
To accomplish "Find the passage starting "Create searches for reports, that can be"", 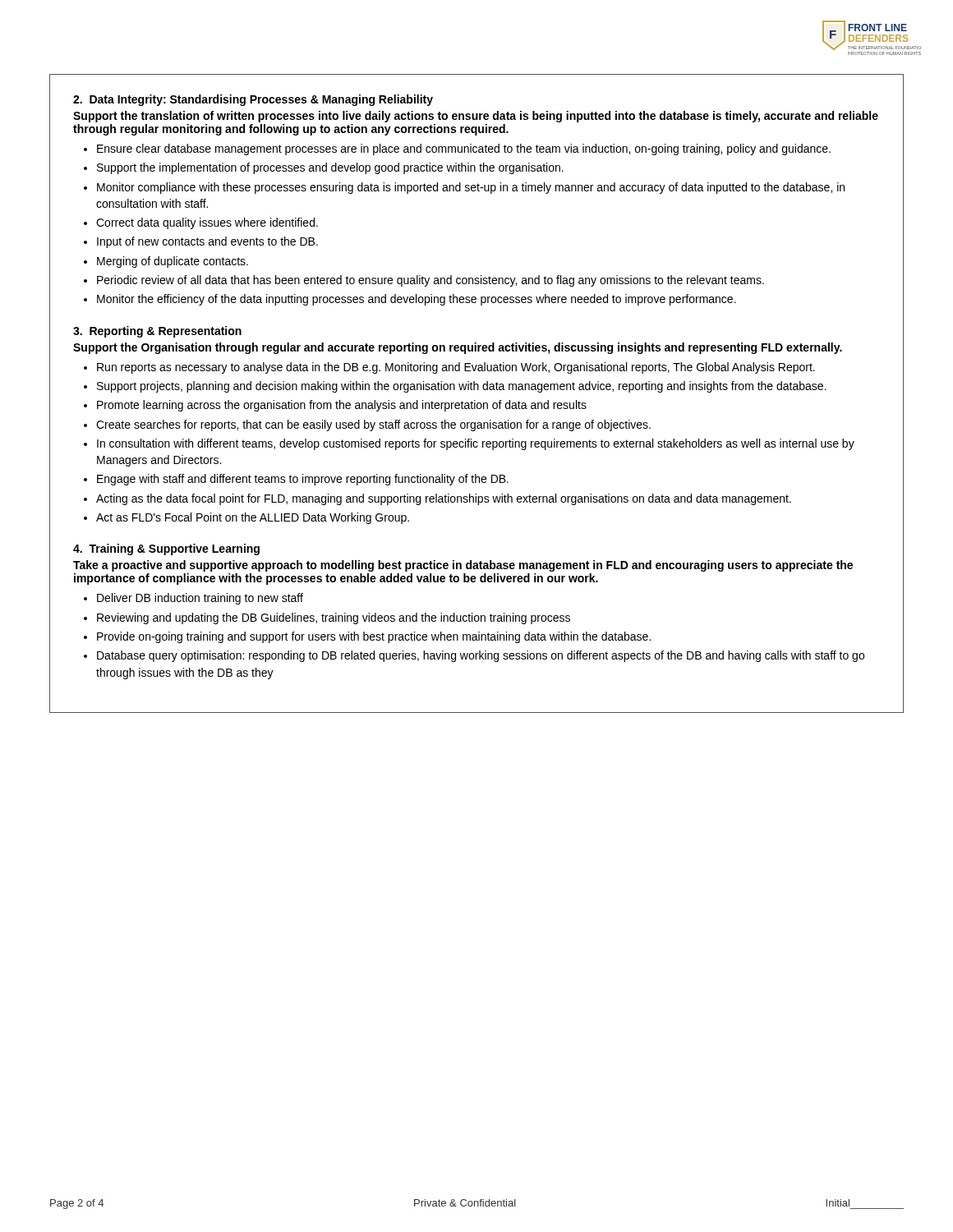I will coord(374,424).
